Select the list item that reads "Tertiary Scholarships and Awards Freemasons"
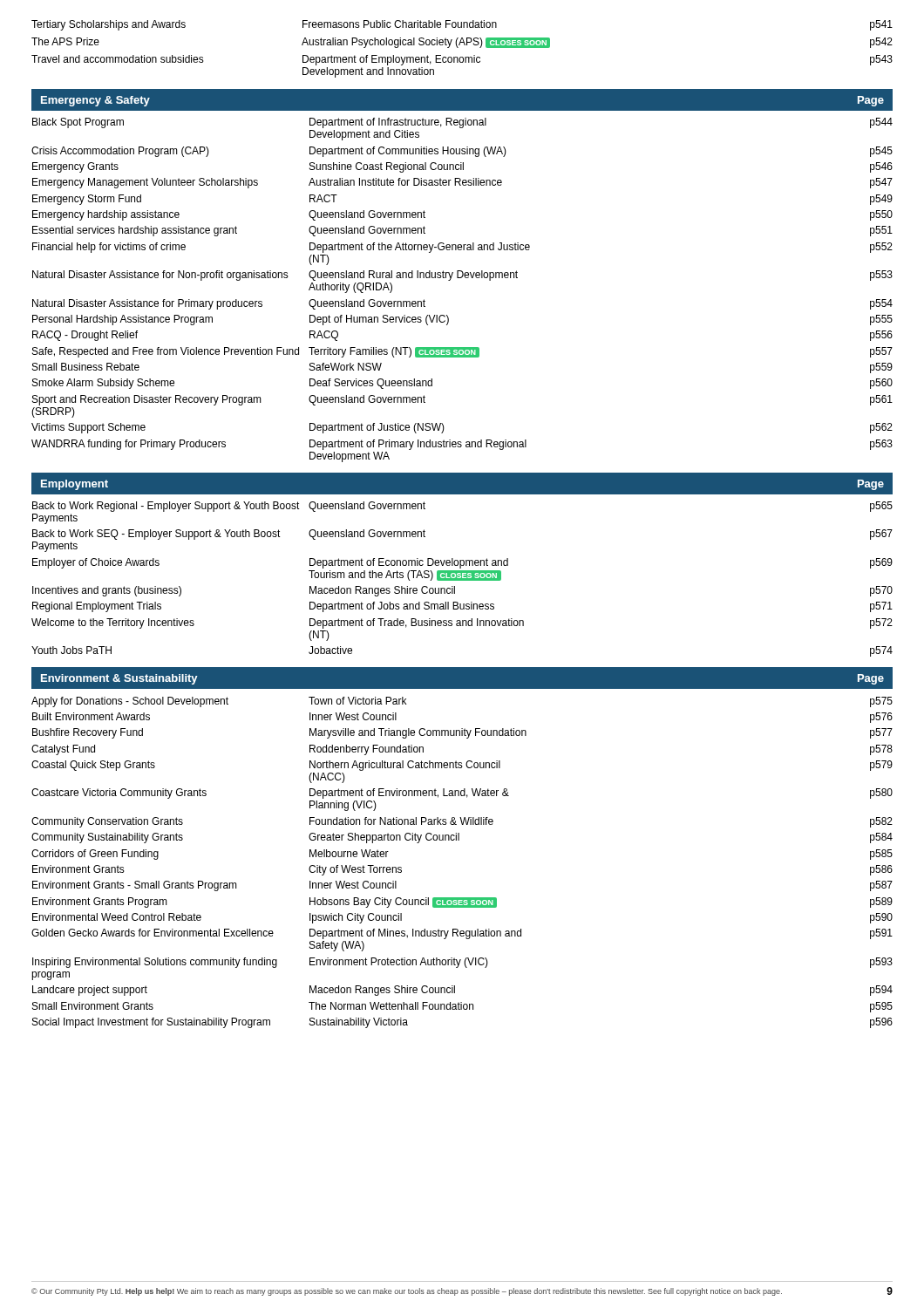The width and height of the screenshot is (924, 1308). pyautogui.click(x=462, y=24)
